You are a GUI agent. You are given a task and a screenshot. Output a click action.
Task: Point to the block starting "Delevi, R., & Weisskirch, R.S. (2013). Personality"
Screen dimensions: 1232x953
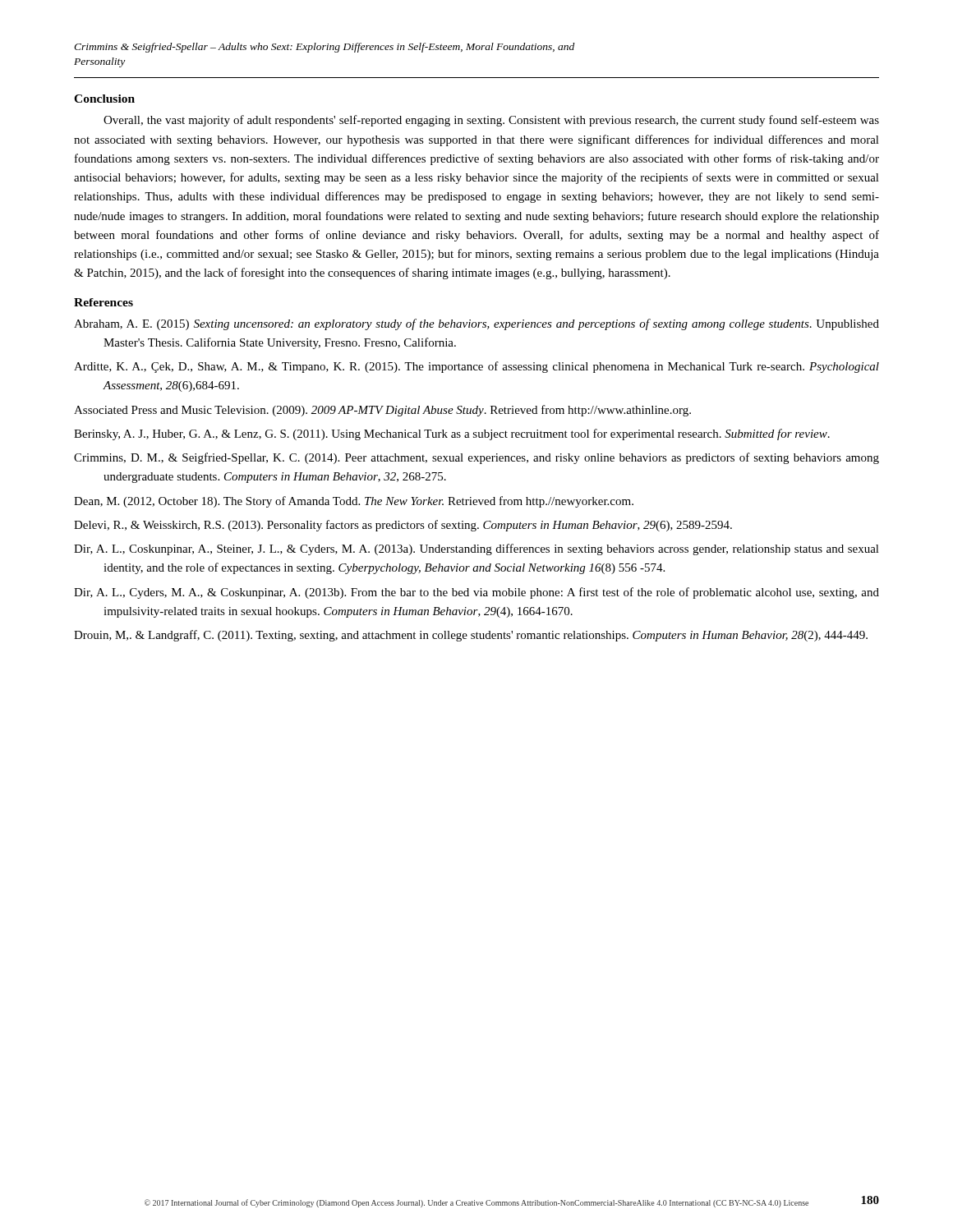click(x=403, y=525)
